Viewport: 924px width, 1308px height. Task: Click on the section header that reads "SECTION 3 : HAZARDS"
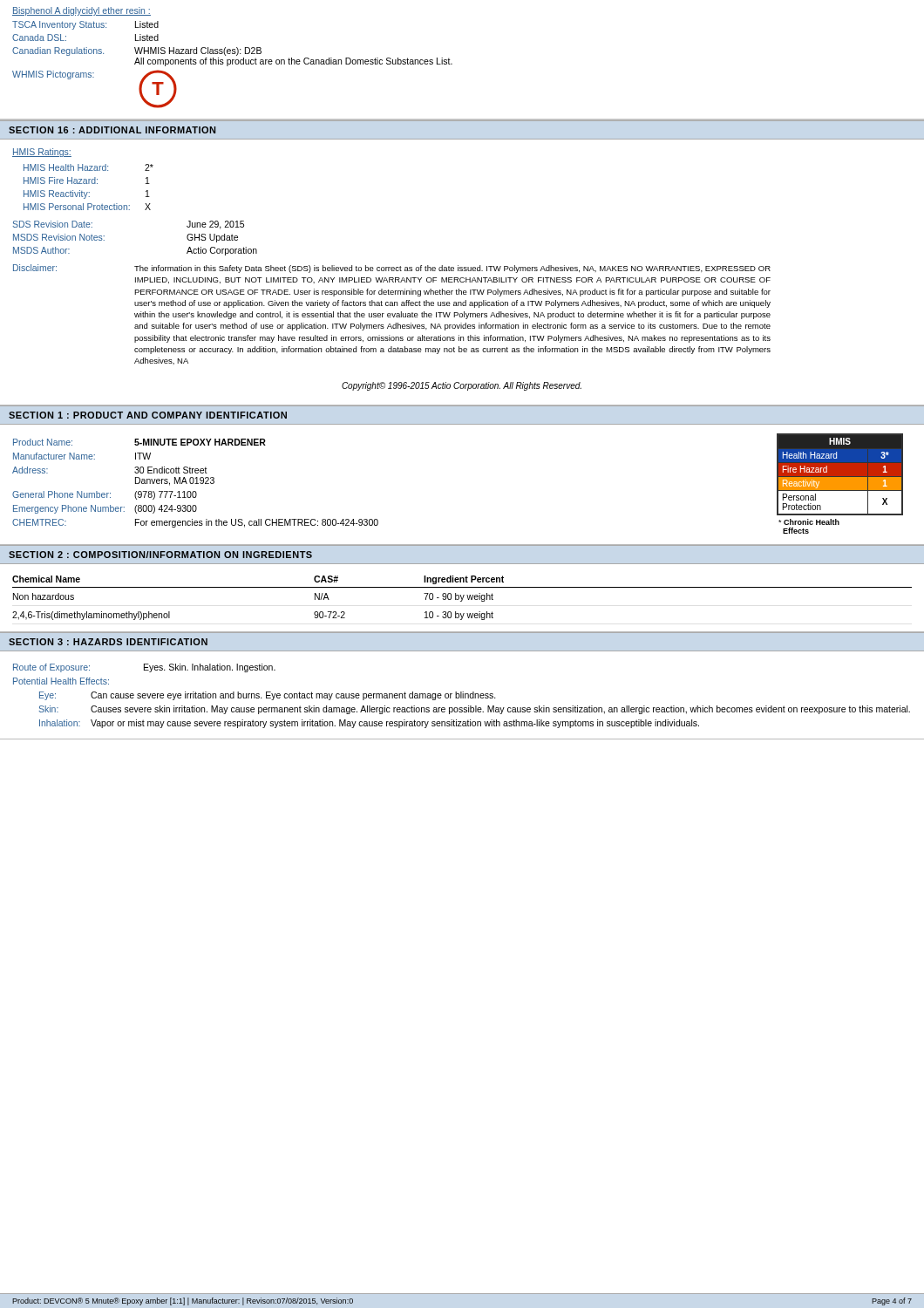click(108, 641)
